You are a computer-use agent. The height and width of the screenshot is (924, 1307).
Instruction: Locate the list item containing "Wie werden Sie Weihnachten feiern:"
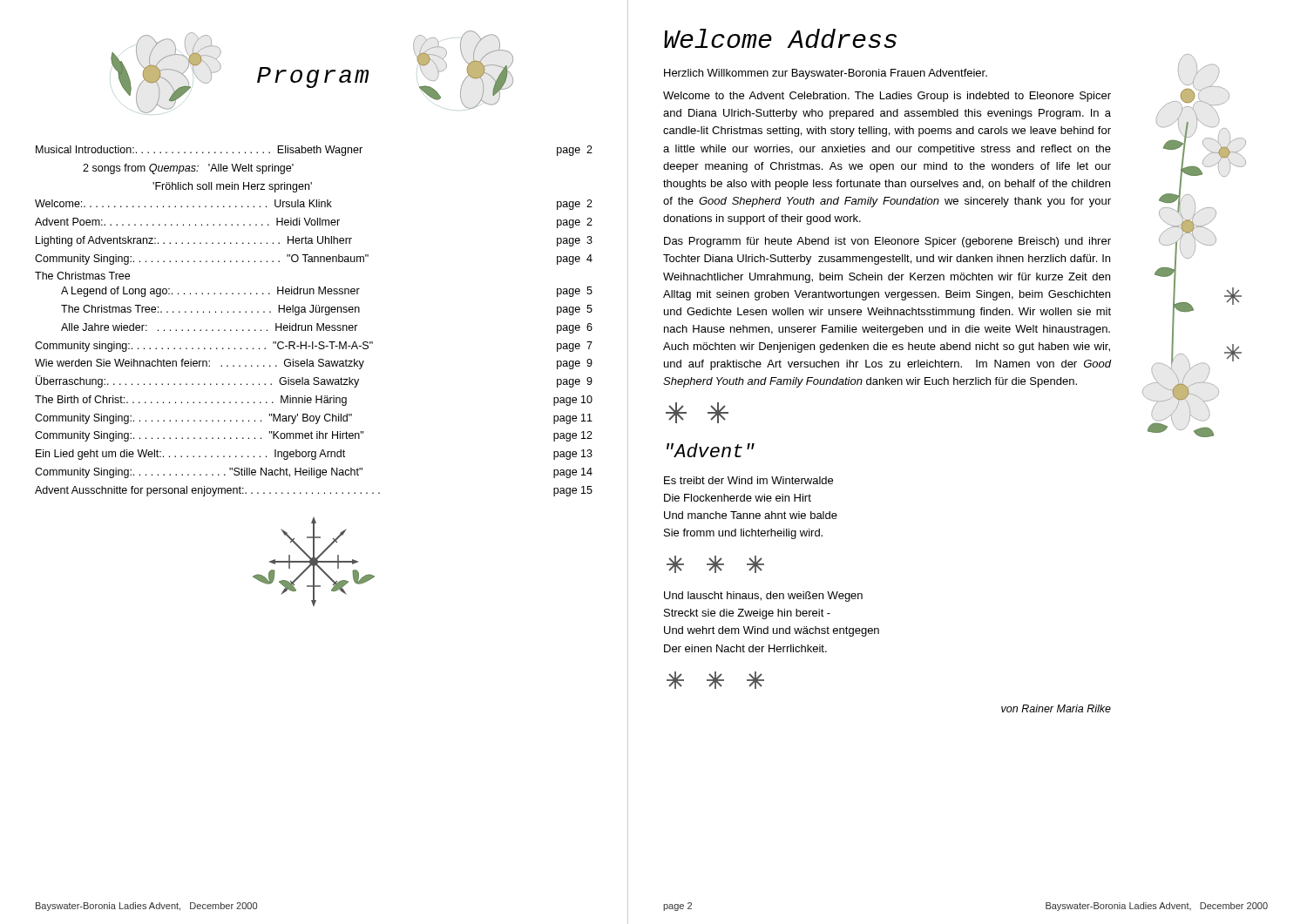[314, 364]
